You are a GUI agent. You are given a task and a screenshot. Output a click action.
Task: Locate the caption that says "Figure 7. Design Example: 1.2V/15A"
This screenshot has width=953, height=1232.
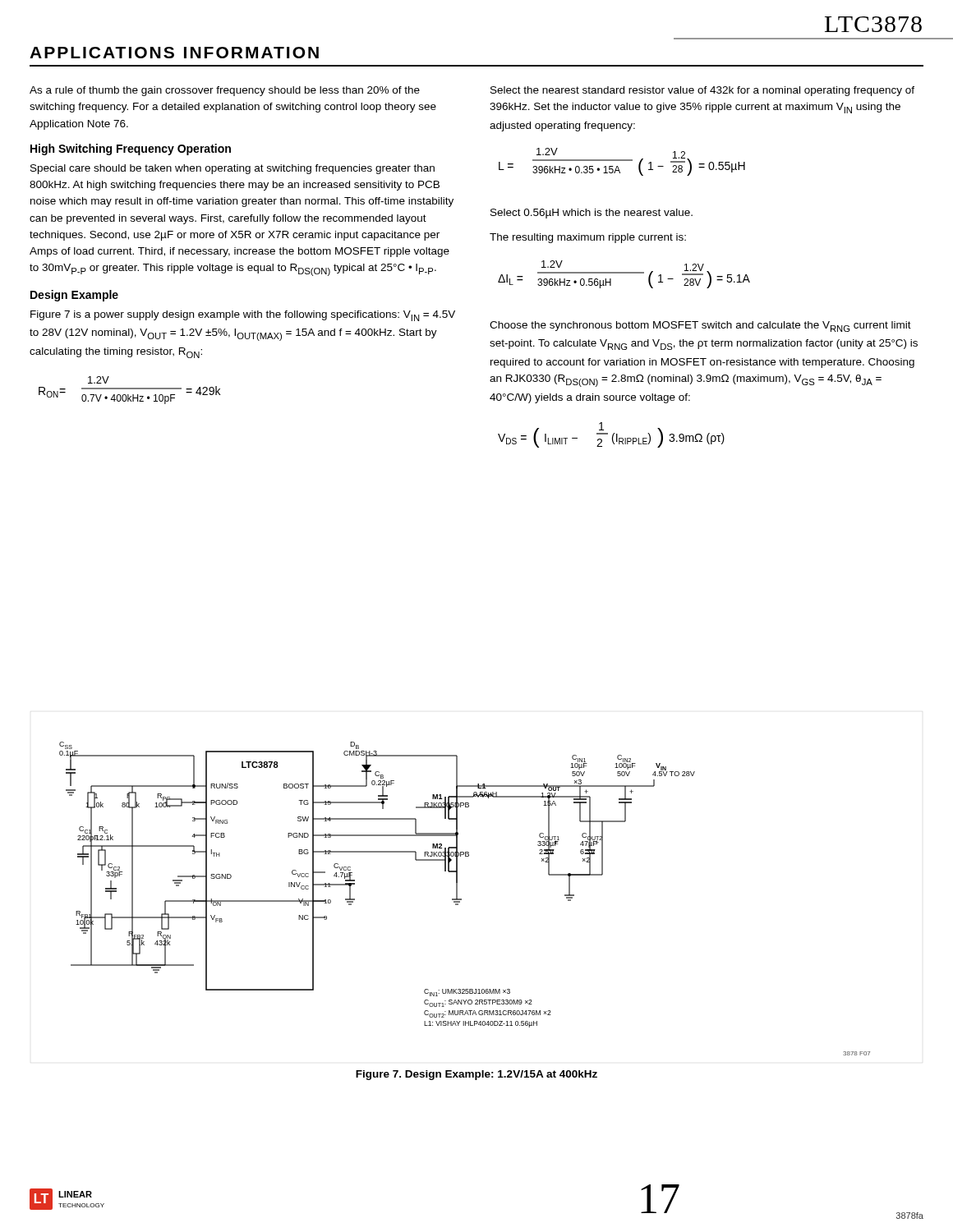tap(476, 1074)
